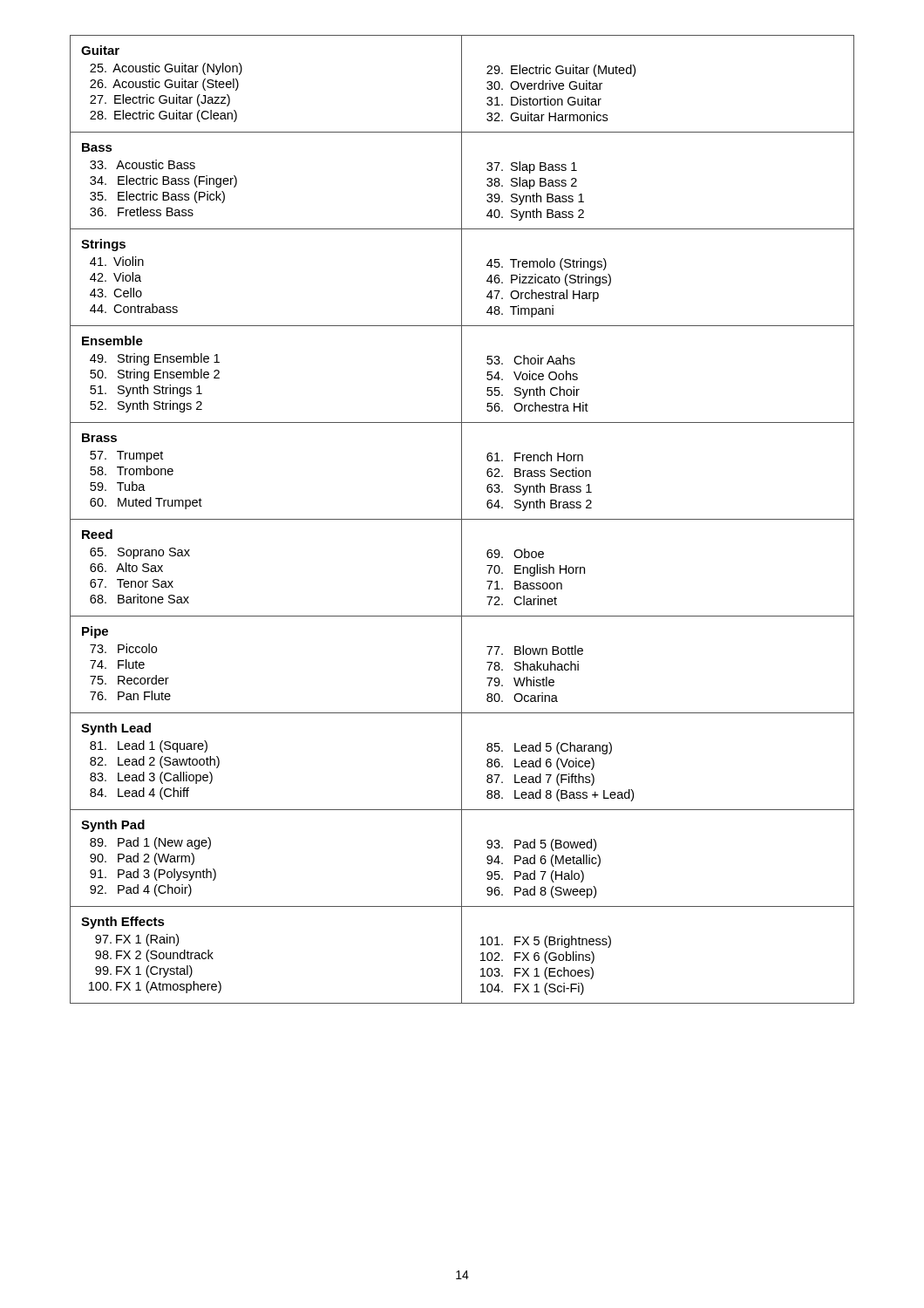Navigate to the passage starting "31. Distortion Guitar"
This screenshot has width=924, height=1308.
[540, 101]
